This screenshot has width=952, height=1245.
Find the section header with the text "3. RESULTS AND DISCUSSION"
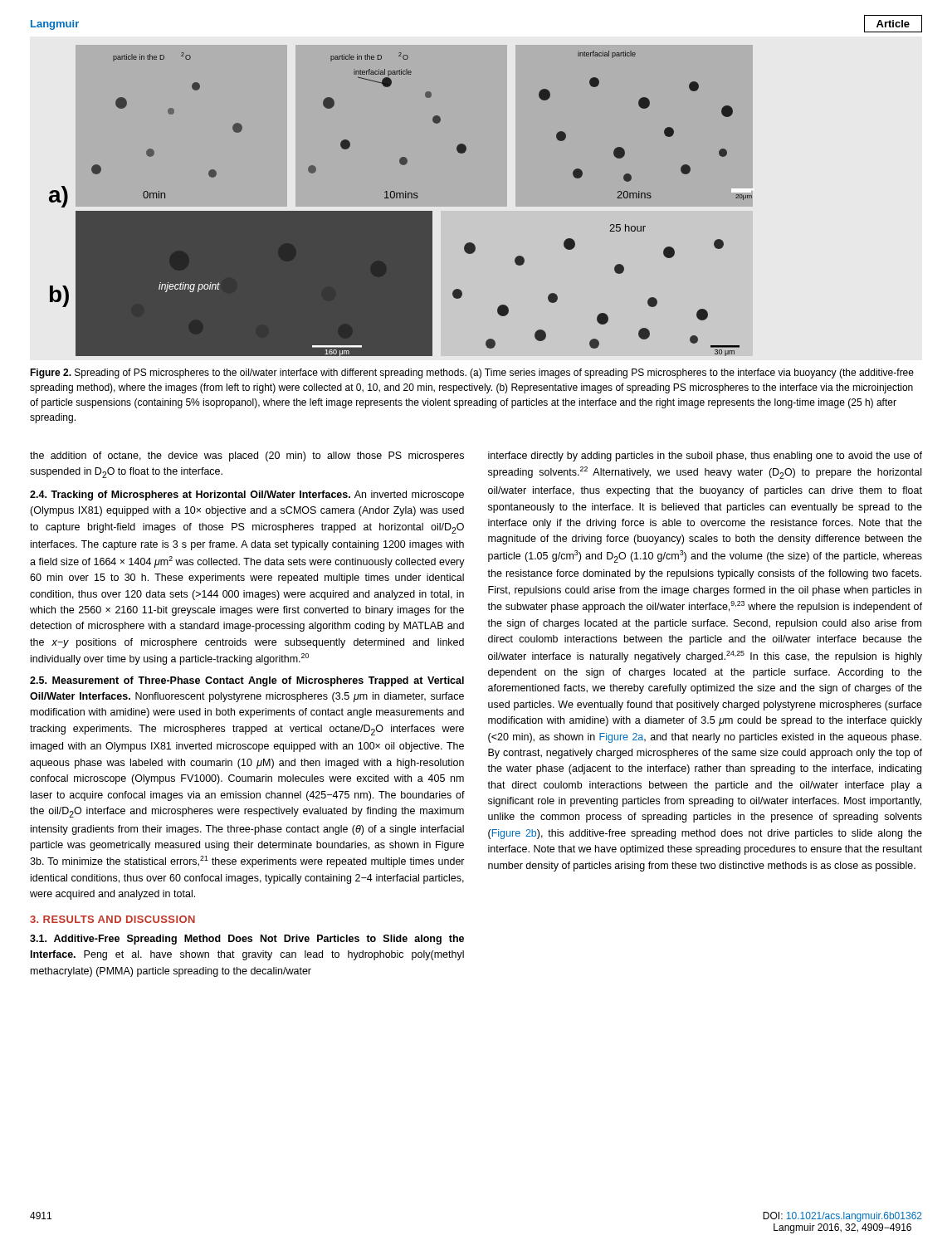[x=113, y=919]
